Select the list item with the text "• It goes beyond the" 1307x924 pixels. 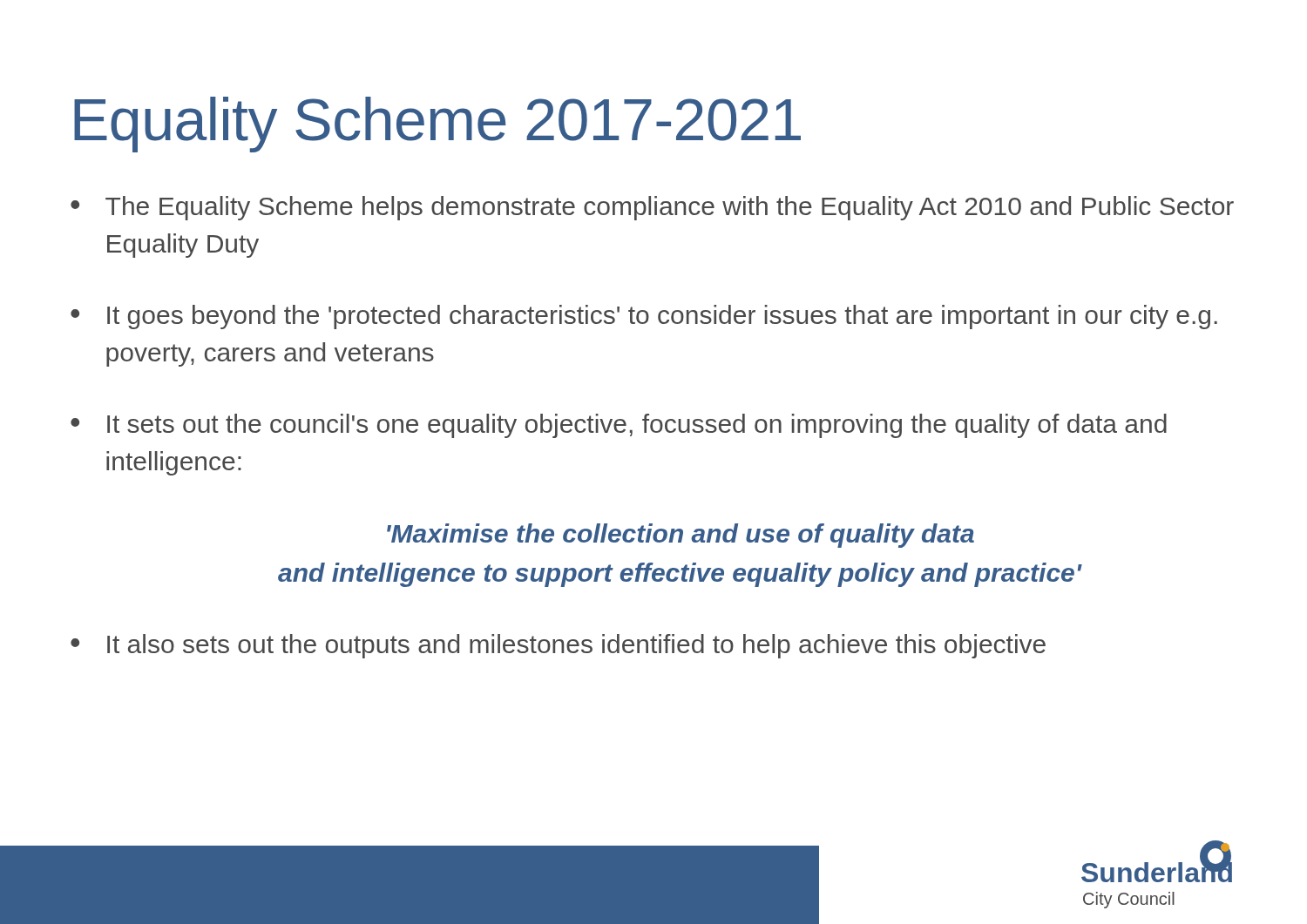pos(654,334)
